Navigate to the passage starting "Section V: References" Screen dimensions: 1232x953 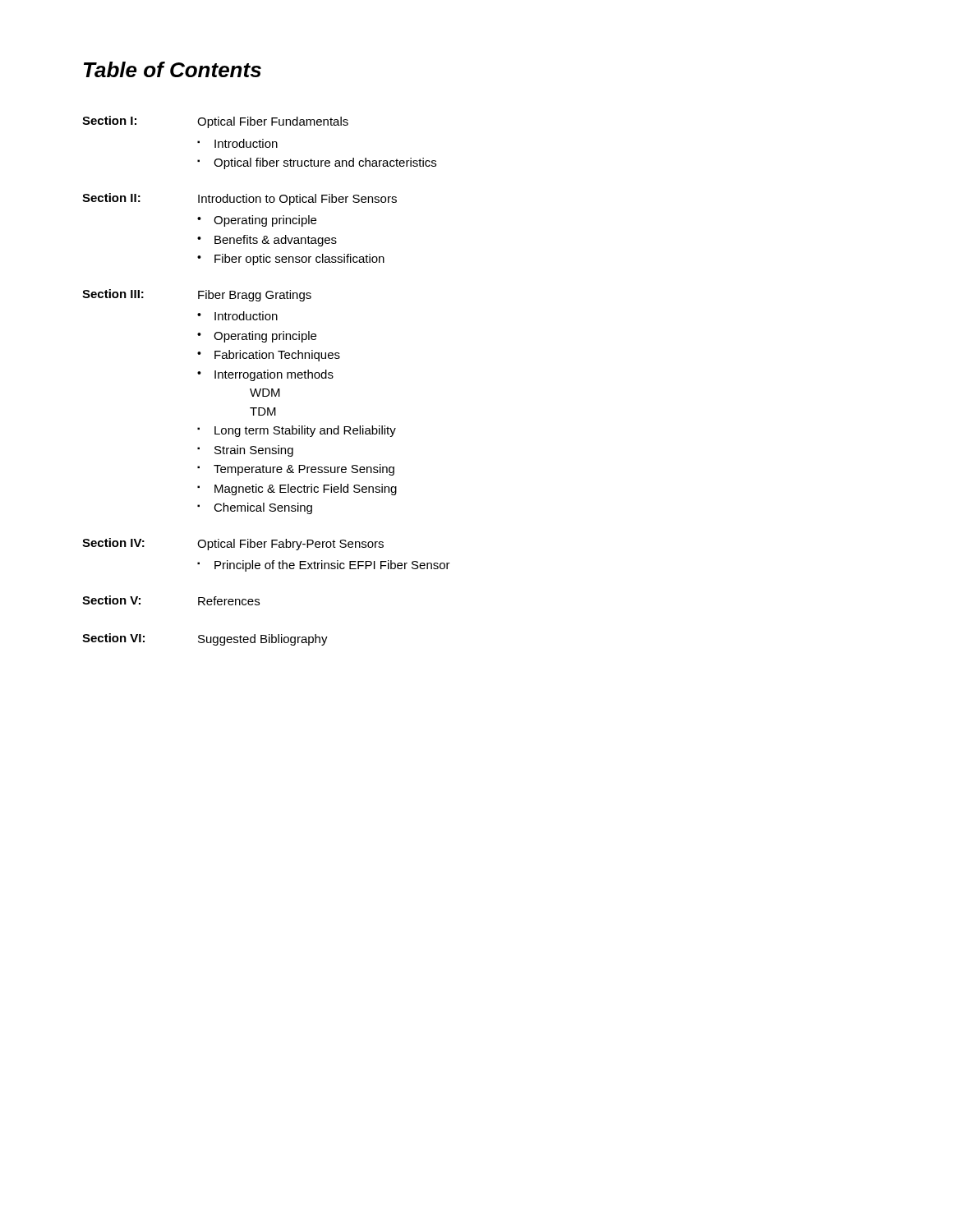[x=107, y=599]
